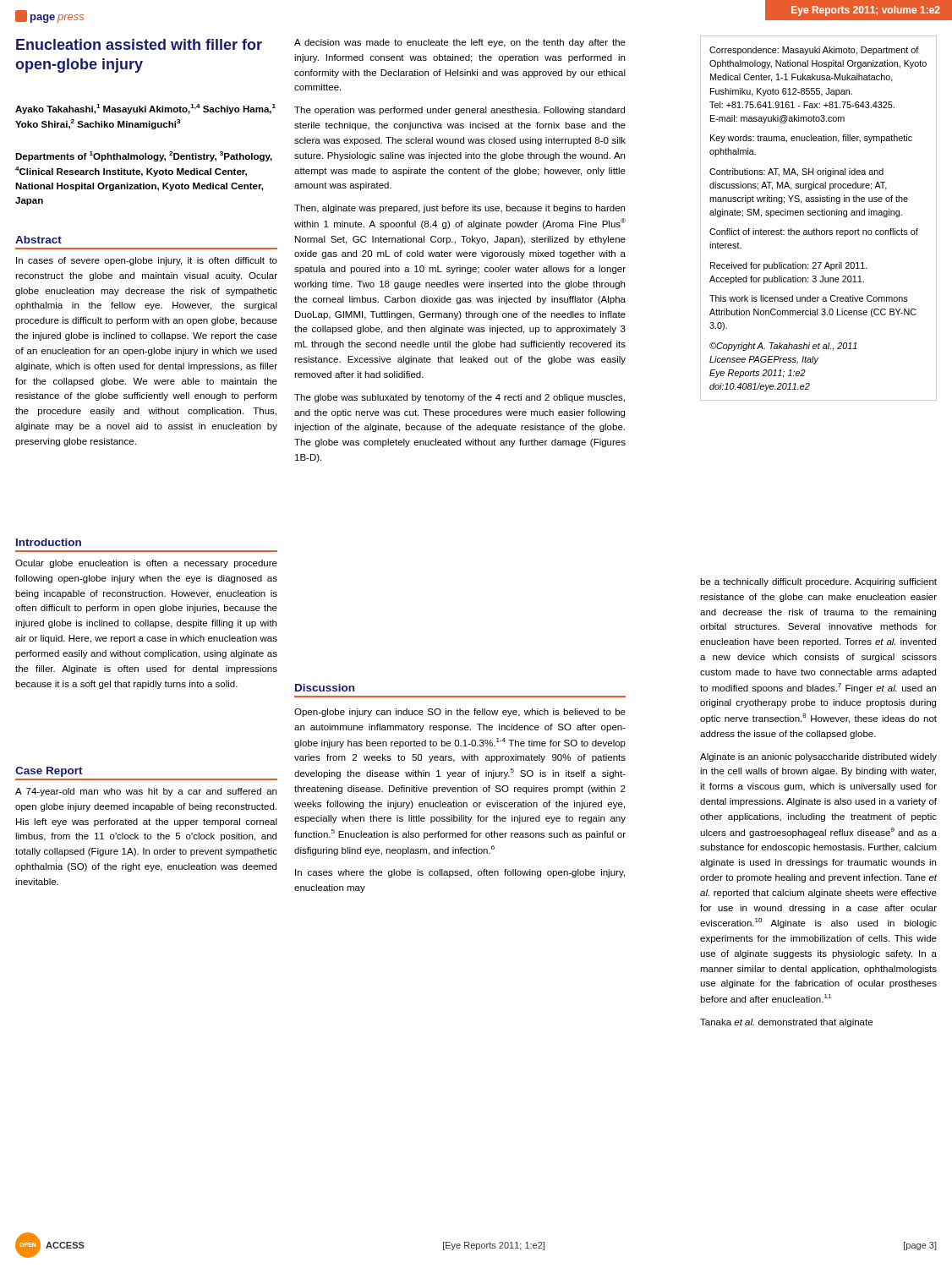Find the text block that reads "be a technically difficult procedure. Acquiring sufficient"

[x=818, y=803]
